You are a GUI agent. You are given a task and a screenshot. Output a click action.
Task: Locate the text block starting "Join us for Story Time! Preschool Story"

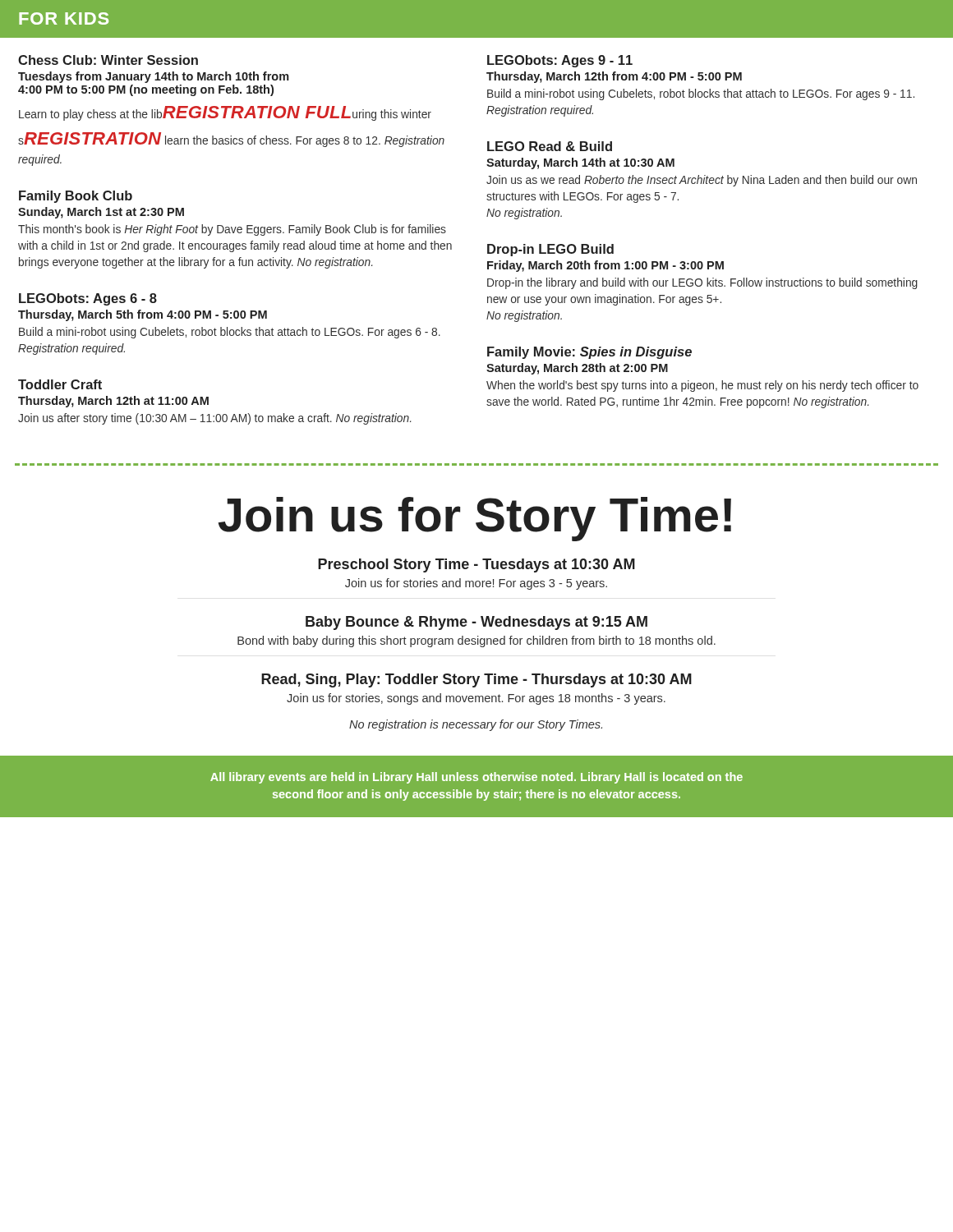(x=476, y=609)
